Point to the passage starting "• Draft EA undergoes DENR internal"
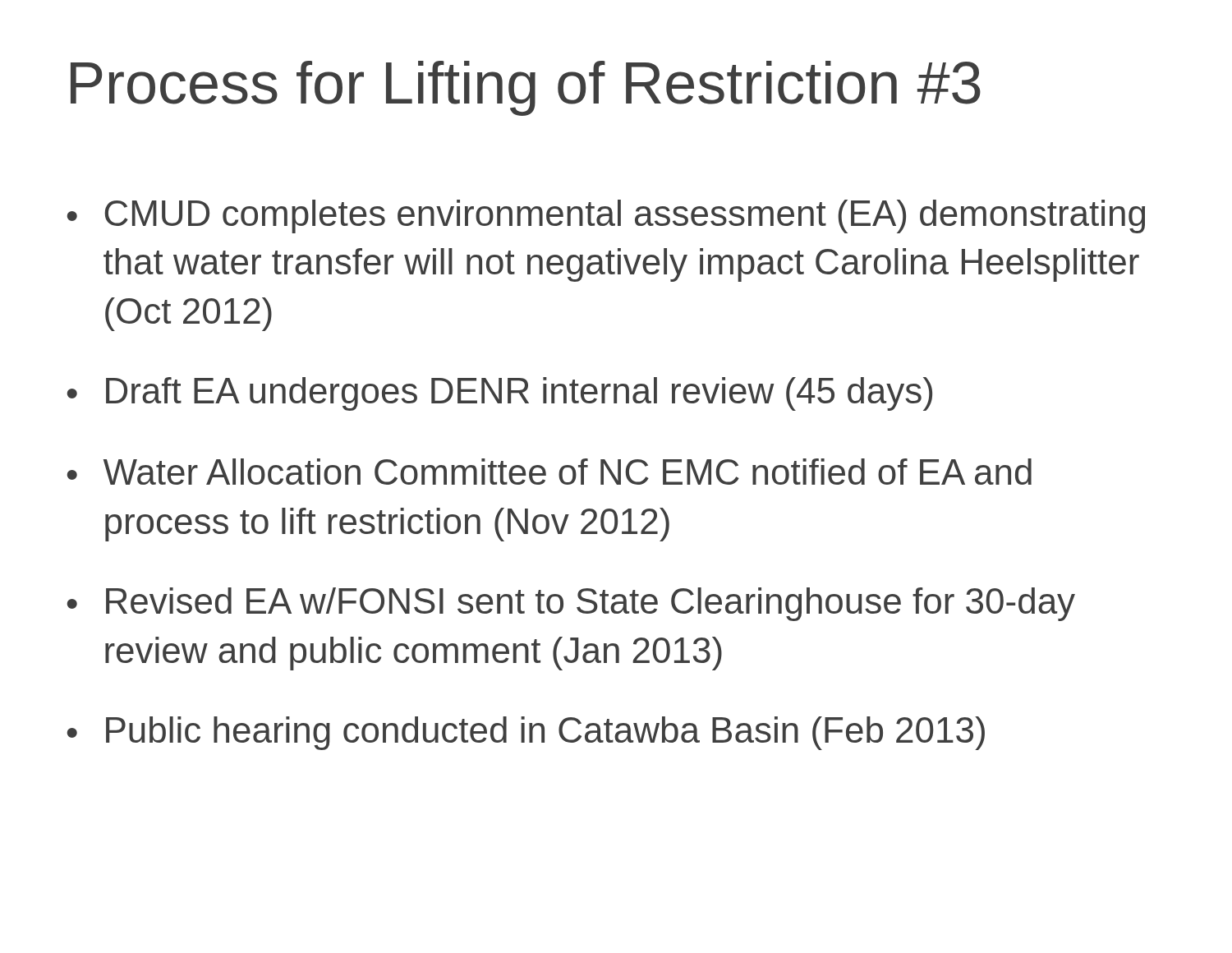The image size is (1232, 953). click(500, 392)
